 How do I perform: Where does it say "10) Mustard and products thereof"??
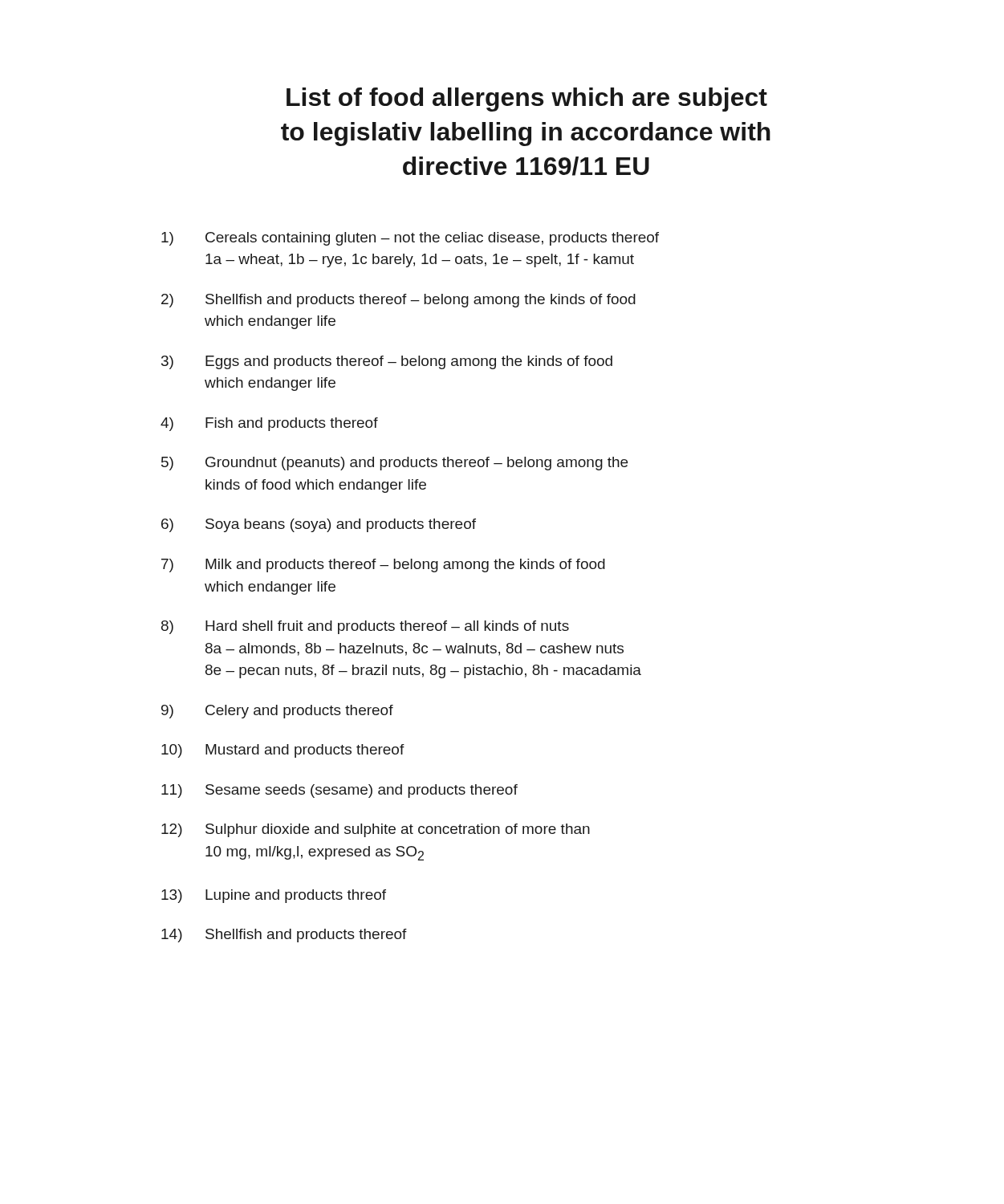pos(283,751)
